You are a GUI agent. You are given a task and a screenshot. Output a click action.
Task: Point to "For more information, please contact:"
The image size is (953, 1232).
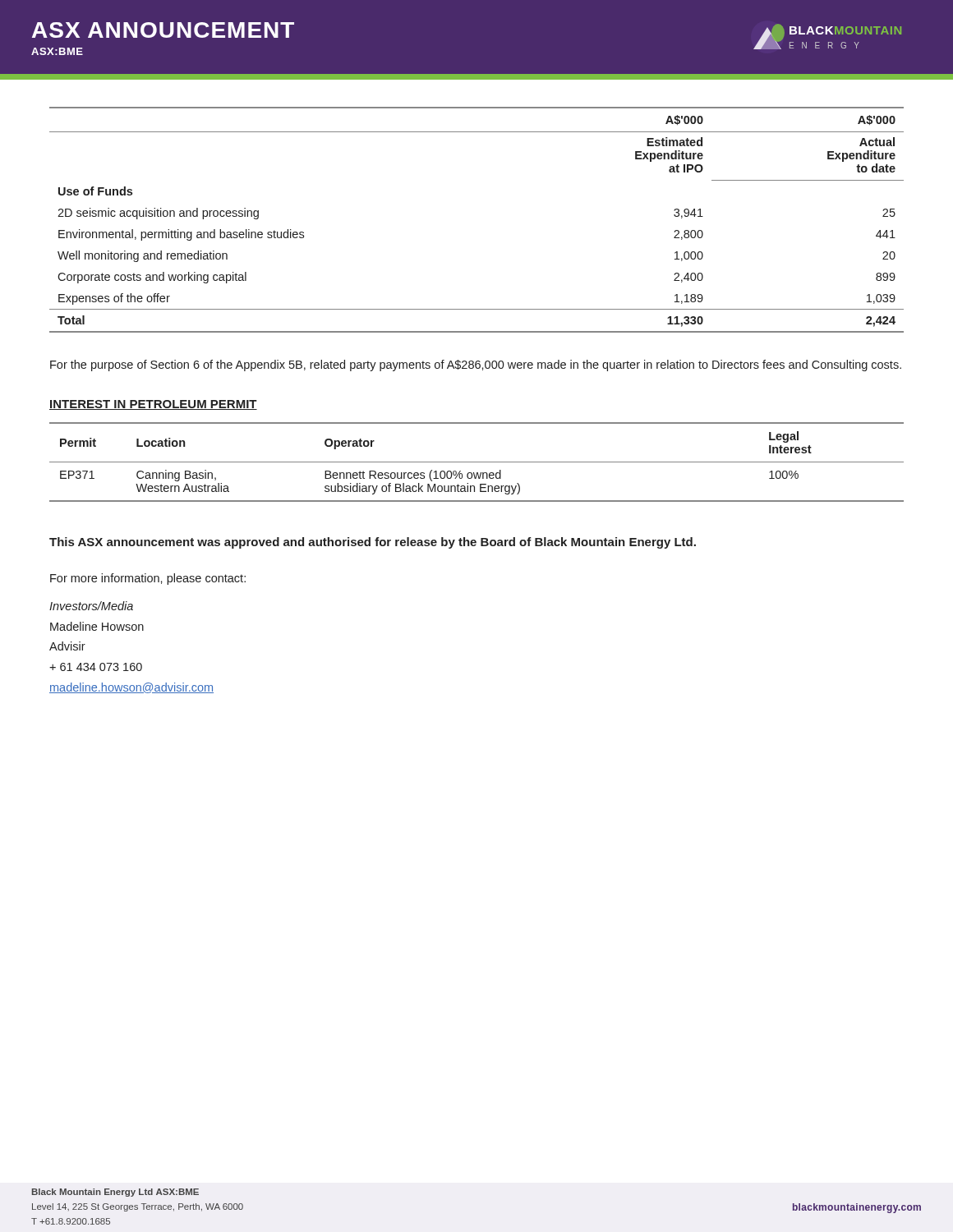point(148,579)
